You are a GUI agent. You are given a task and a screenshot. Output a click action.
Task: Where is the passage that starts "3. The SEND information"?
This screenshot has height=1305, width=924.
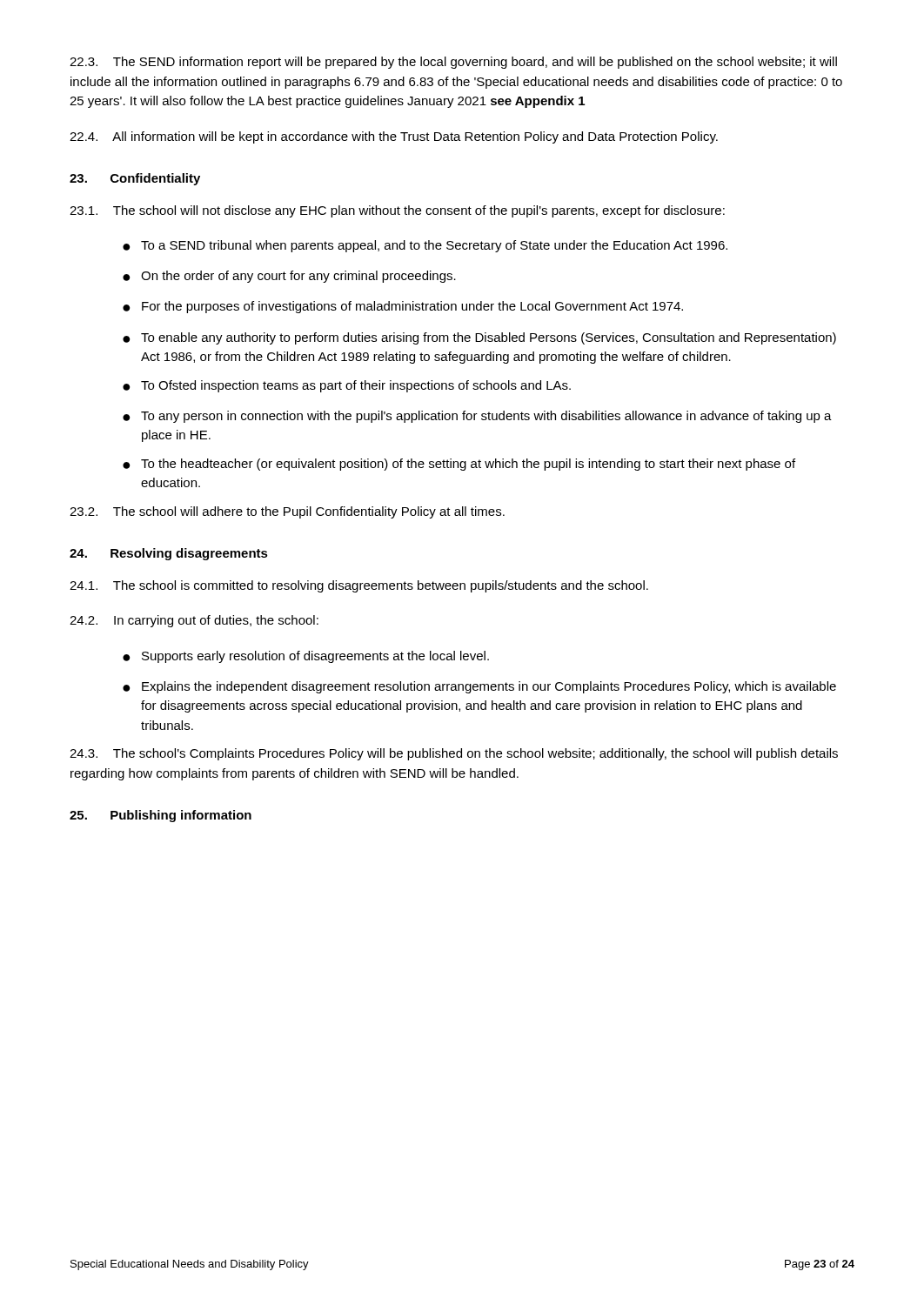[456, 81]
